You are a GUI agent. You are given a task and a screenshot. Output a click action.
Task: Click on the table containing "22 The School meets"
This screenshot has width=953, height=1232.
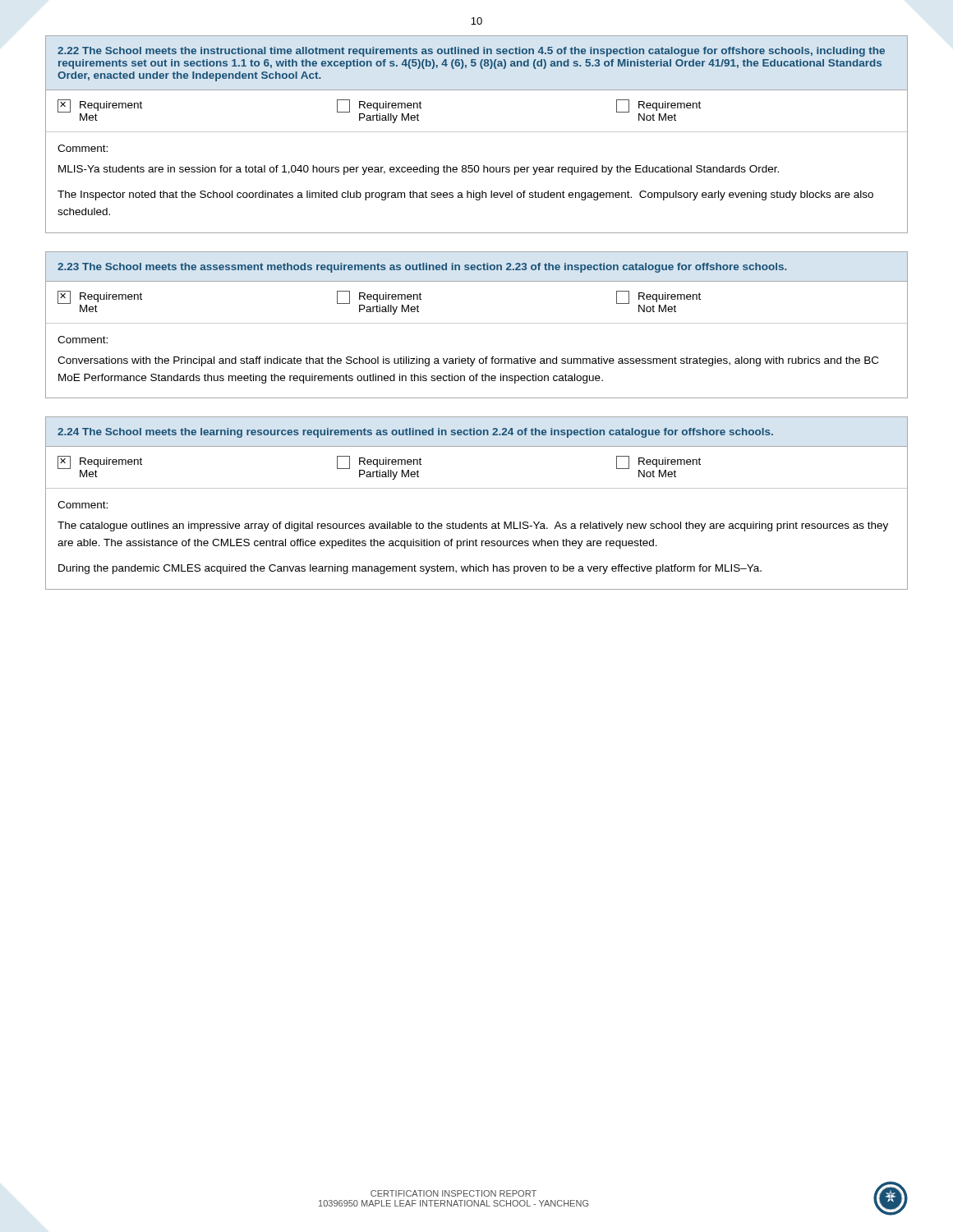coord(476,134)
